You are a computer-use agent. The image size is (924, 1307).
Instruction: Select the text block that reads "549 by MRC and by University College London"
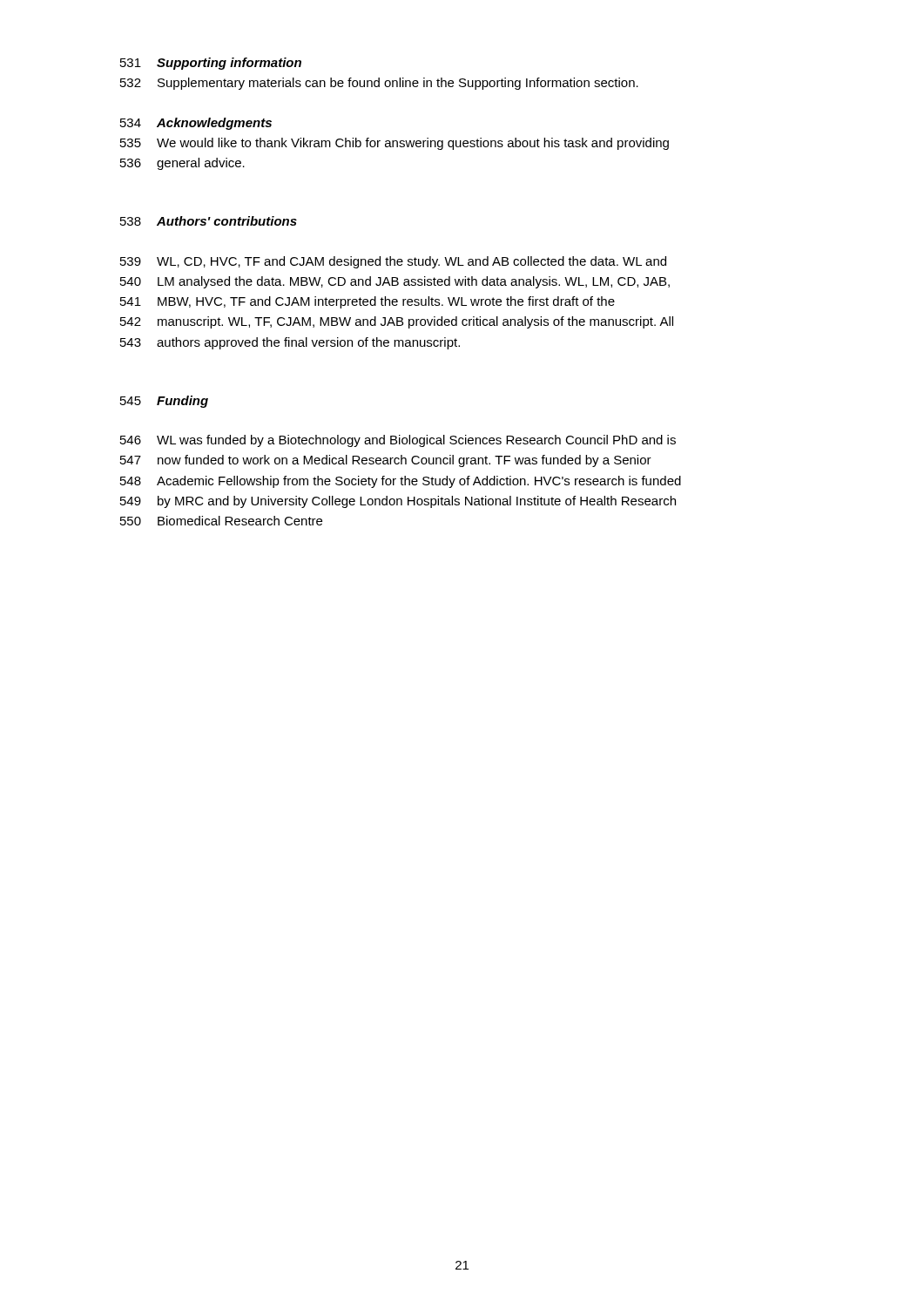[x=466, y=501]
